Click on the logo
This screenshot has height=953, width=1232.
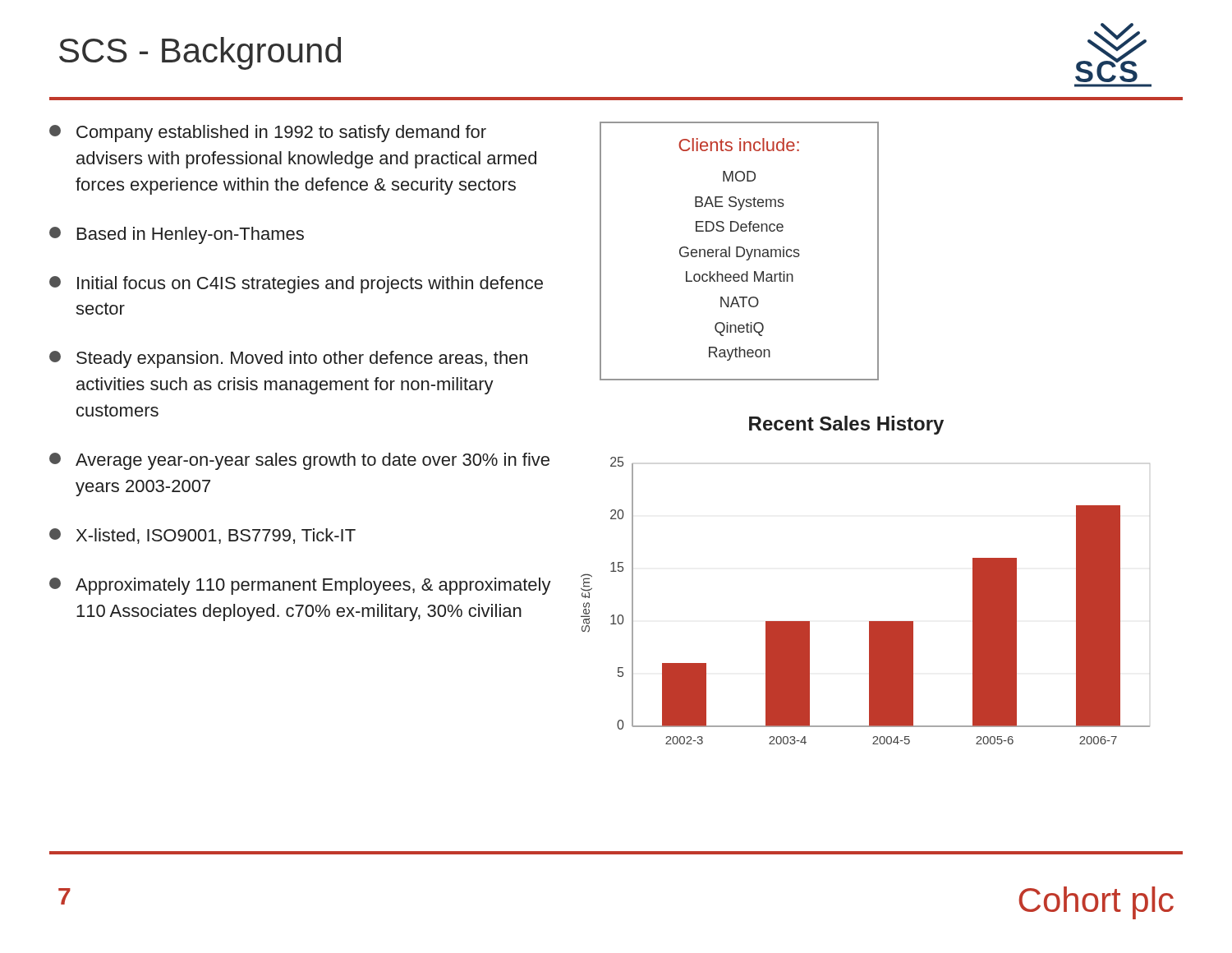(x=1113, y=53)
